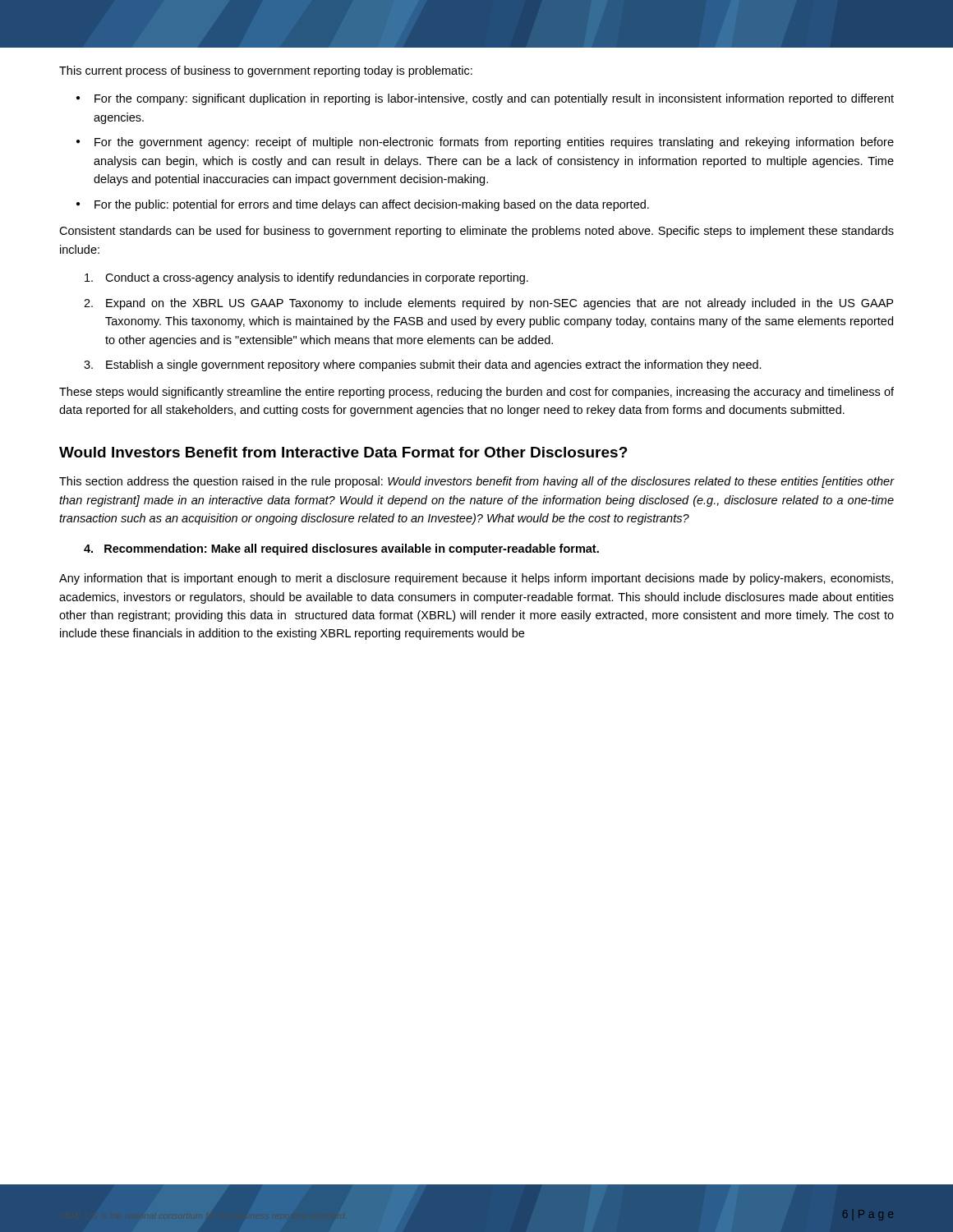Find the list item containing "For the company: significant"
The height and width of the screenshot is (1232, 953).
494,108
